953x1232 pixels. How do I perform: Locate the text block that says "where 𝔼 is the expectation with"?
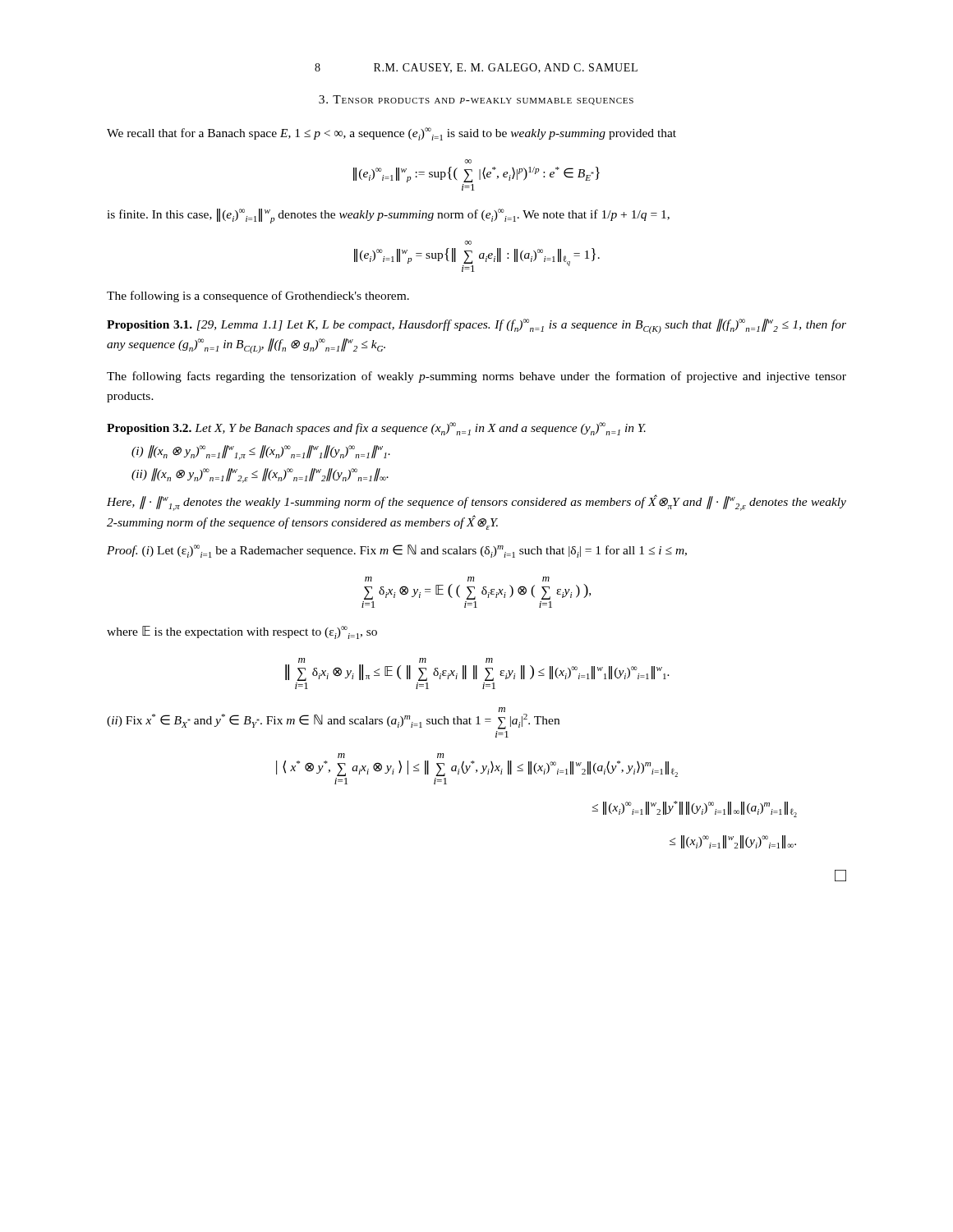(242, 632)
